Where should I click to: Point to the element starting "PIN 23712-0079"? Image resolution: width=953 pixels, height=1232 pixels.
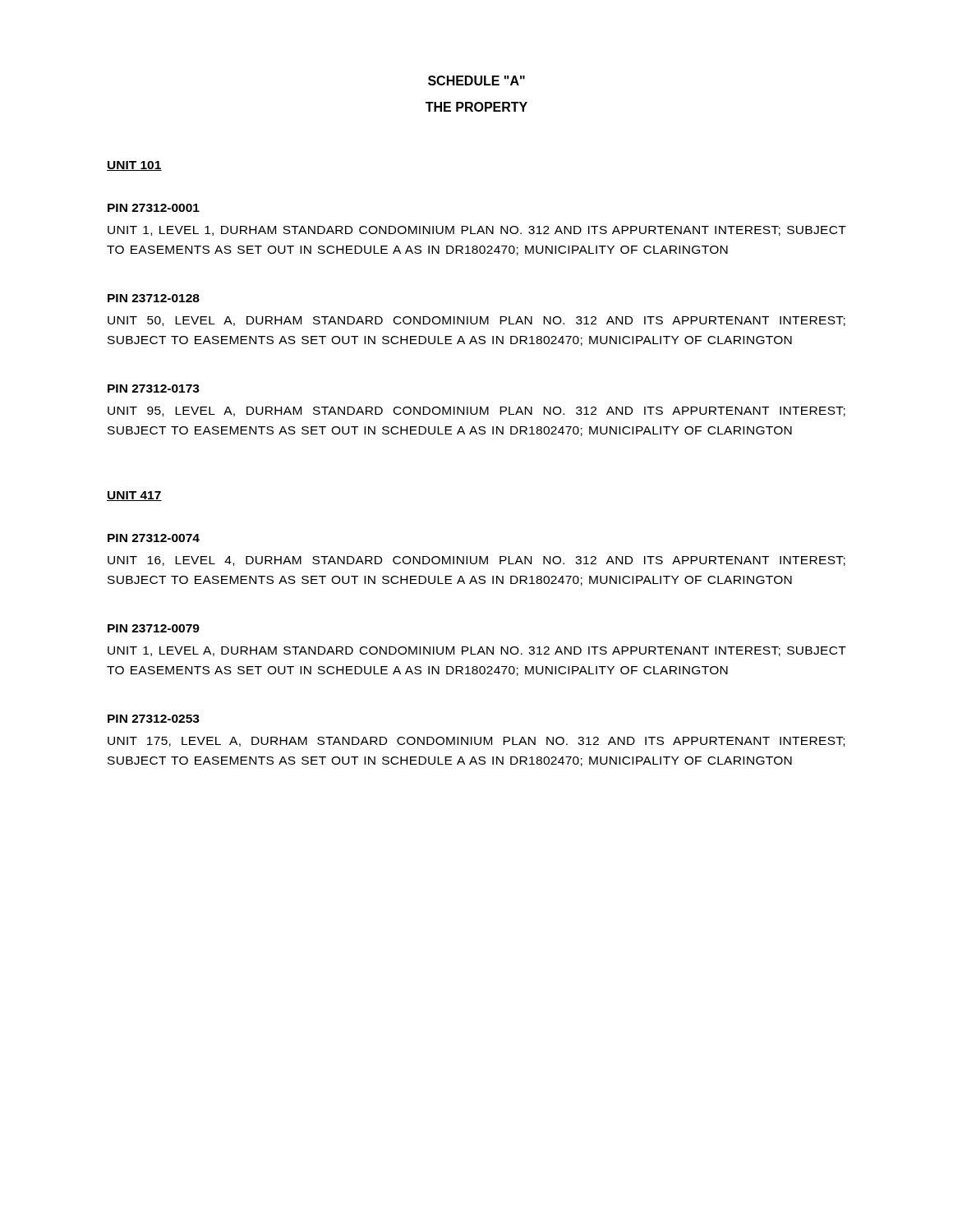pyautogui.click(x=153, y=628)
